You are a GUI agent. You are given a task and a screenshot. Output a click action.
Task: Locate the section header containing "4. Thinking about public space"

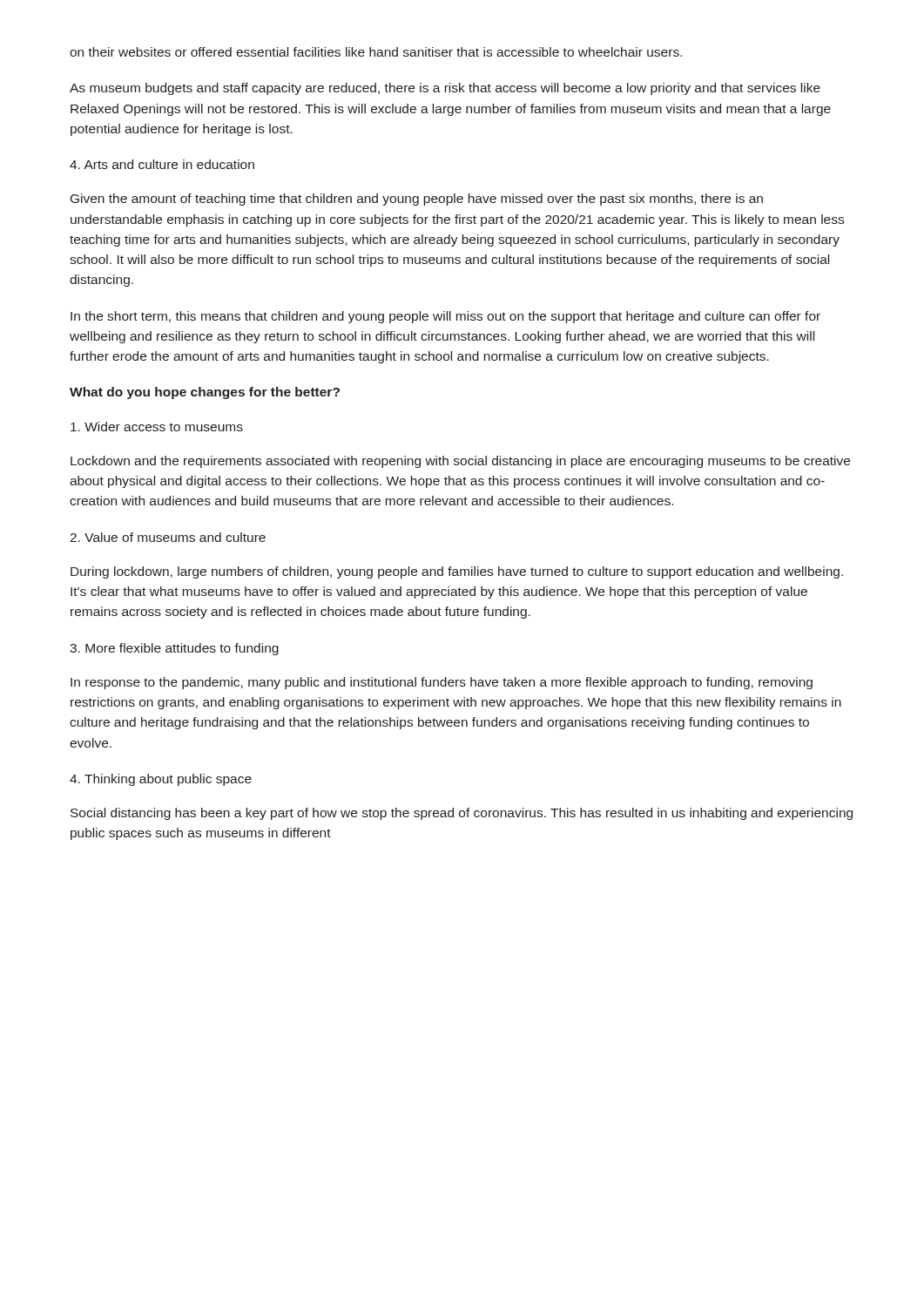(161, 778)
